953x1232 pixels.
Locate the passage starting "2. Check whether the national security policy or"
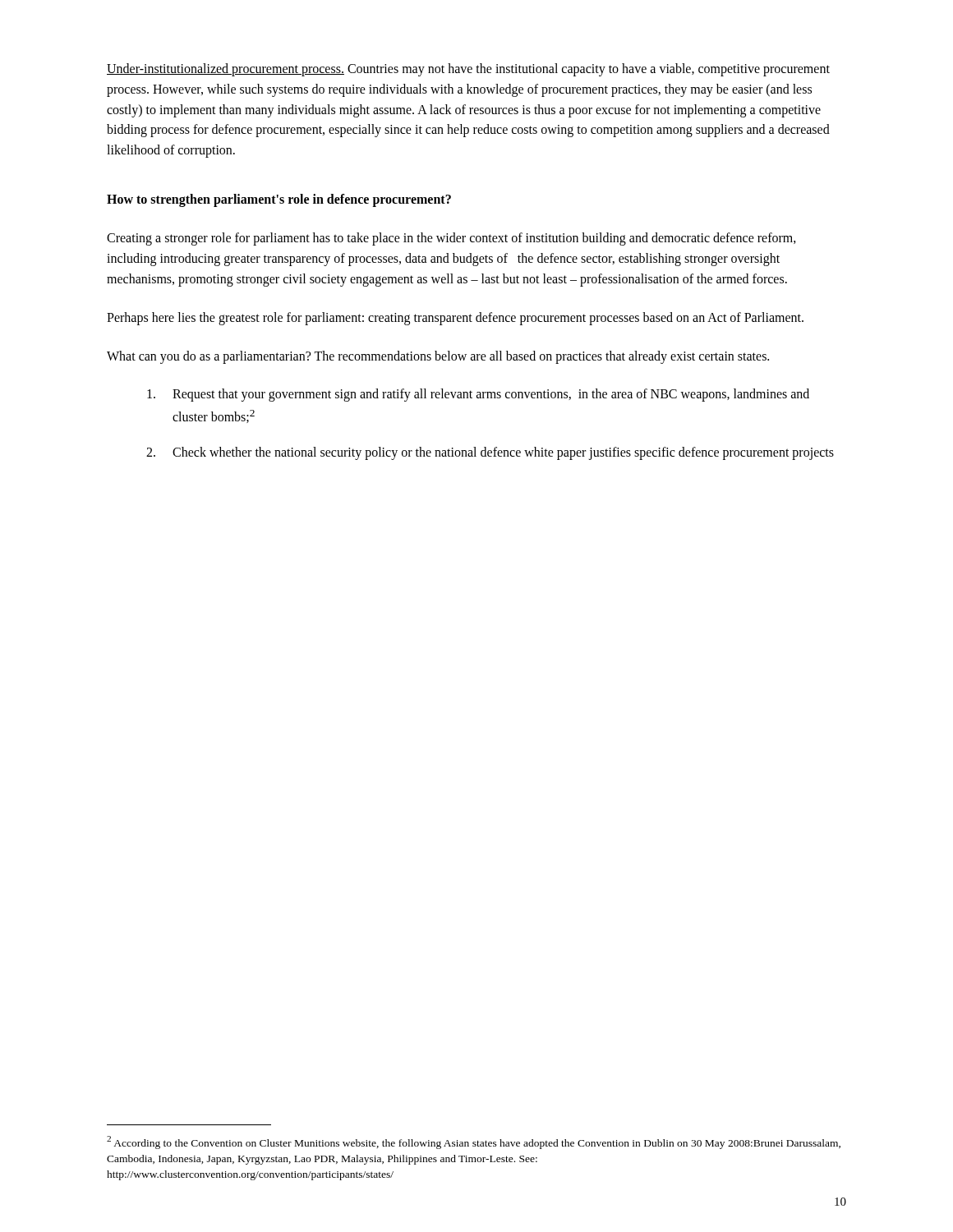(x=496, y=453)
